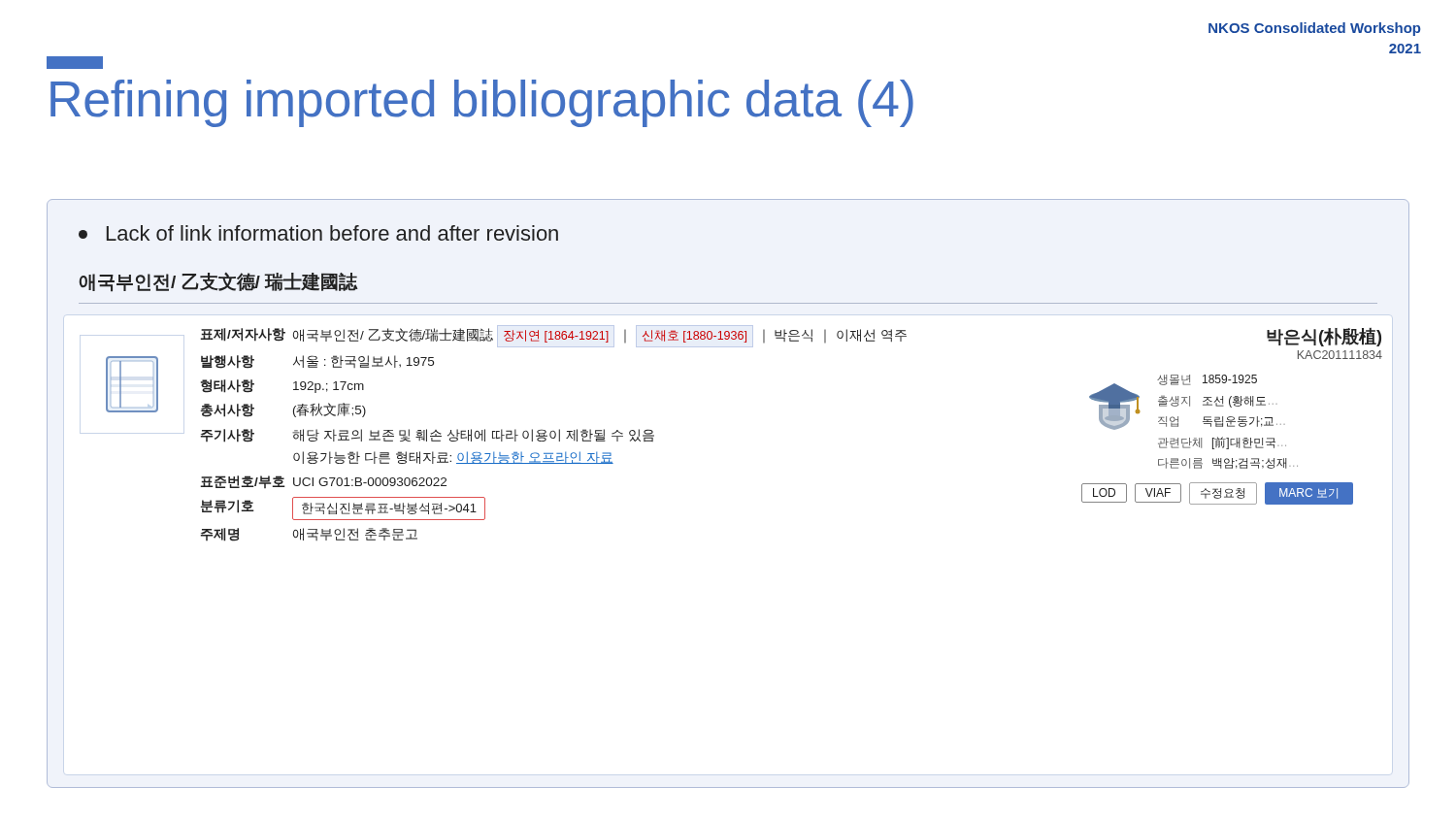Click on the table containing "표제/저자사항 애국부인전/ 乙支文德/瑞士建國誌"
This screenshot has width=1456, height=819.
636,437
